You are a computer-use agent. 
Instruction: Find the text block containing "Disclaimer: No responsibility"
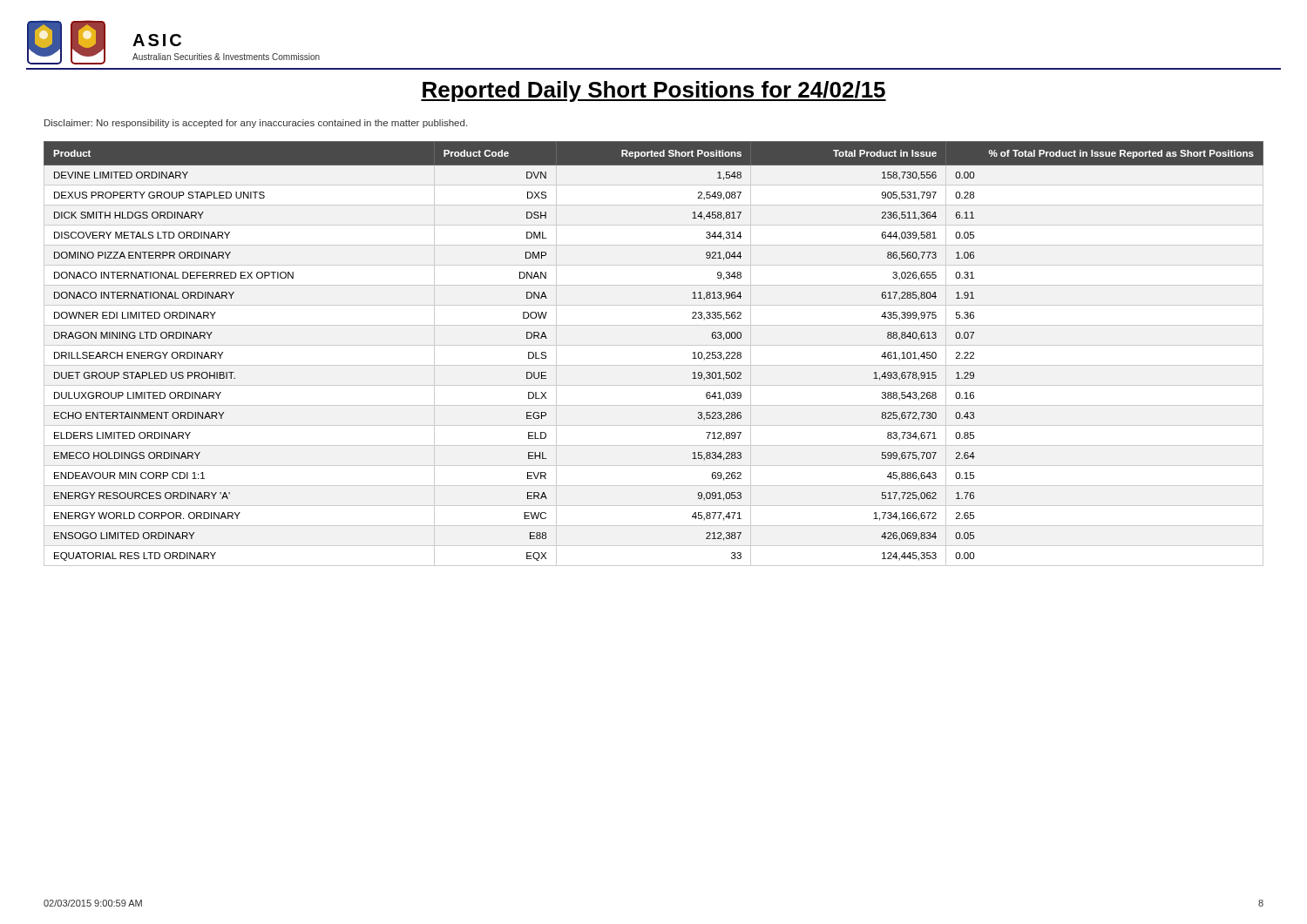[x=256, y=123]
